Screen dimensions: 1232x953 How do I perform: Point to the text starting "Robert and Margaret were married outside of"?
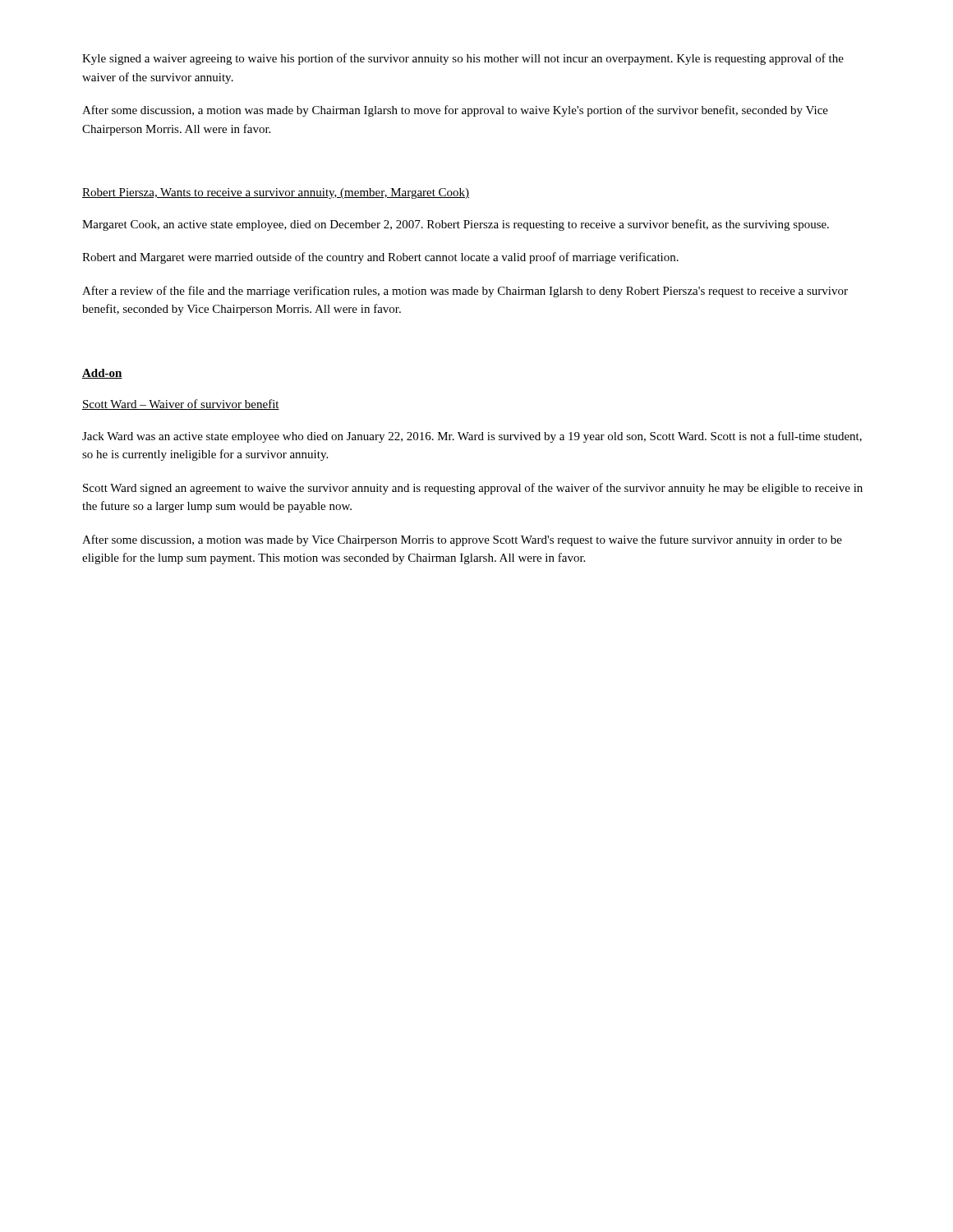coord(381,257)
